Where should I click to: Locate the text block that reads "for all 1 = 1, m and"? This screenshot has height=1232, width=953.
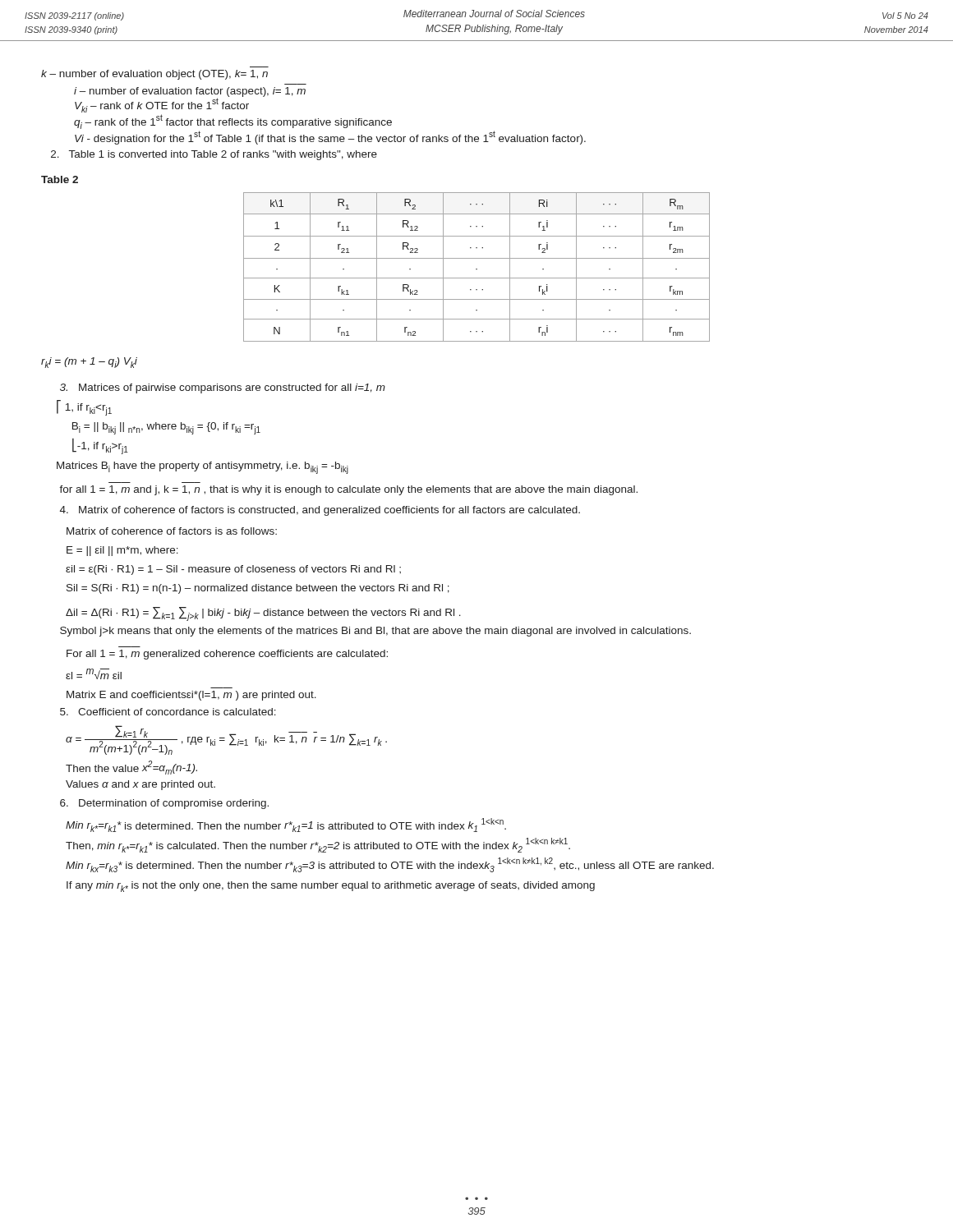pyautogui.click(x=340, y=489)
